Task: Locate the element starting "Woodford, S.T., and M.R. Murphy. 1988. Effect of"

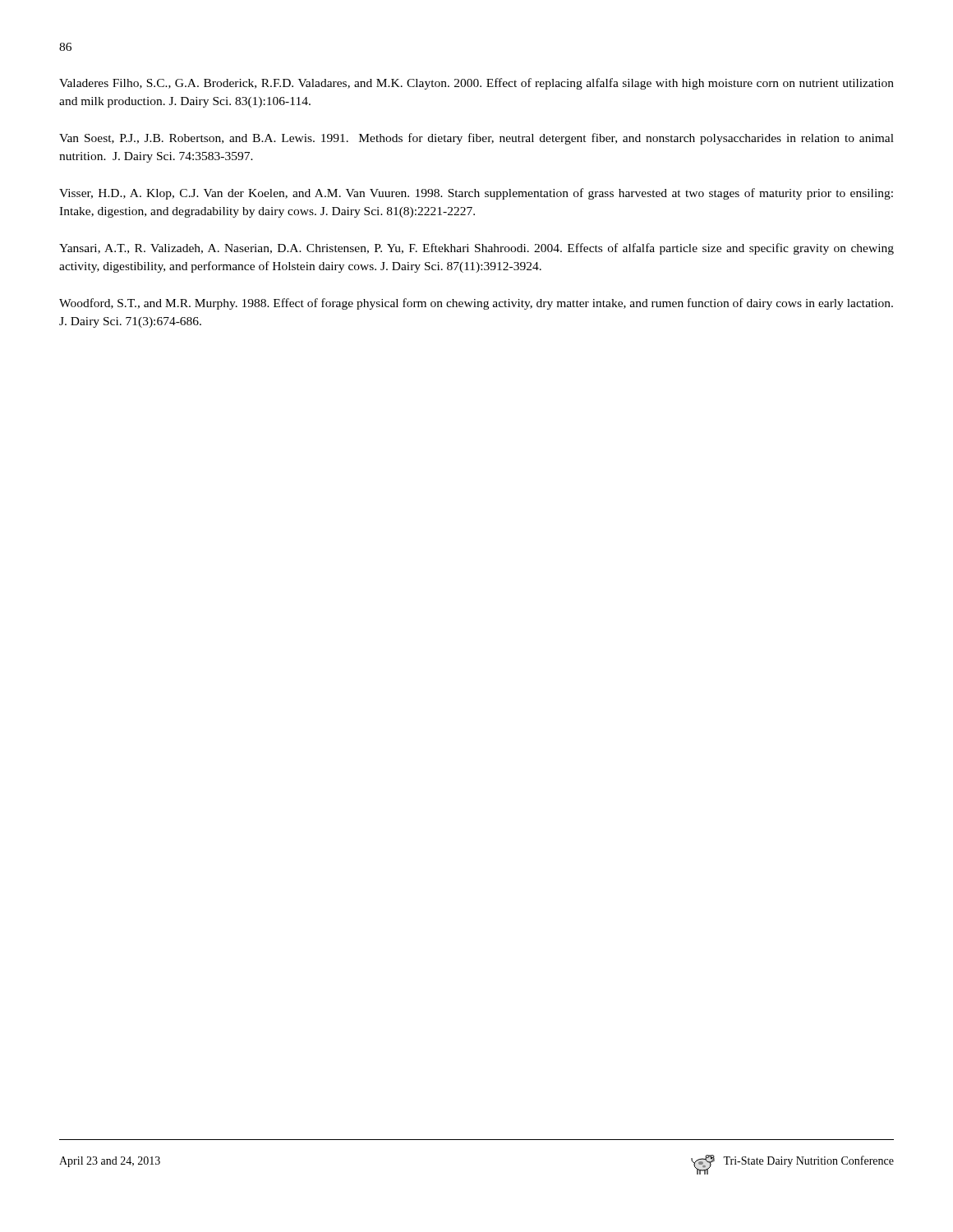Action: click(476, 312)
